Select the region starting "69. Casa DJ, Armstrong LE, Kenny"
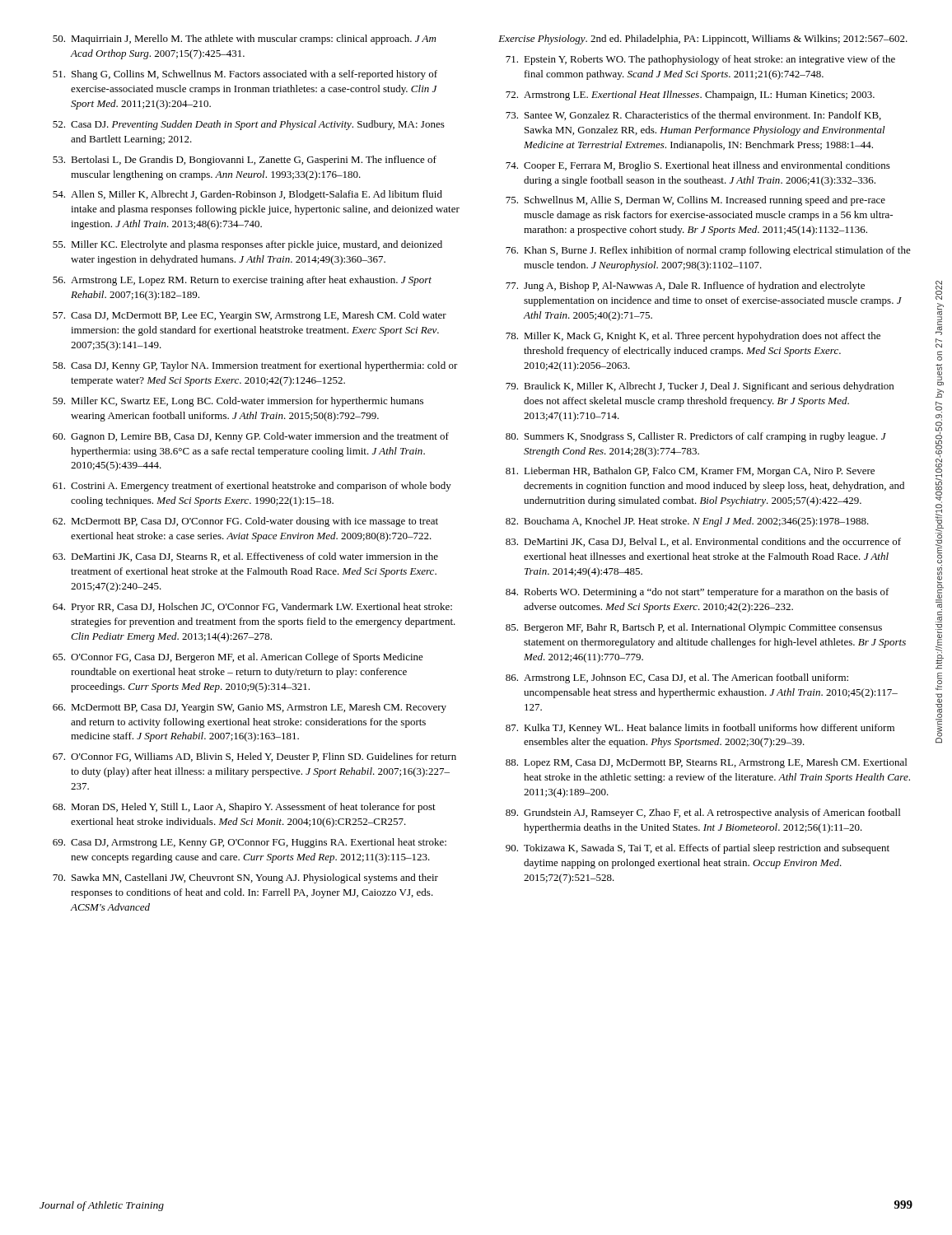This screenshot has width=952, height=1235. [251, 850]
